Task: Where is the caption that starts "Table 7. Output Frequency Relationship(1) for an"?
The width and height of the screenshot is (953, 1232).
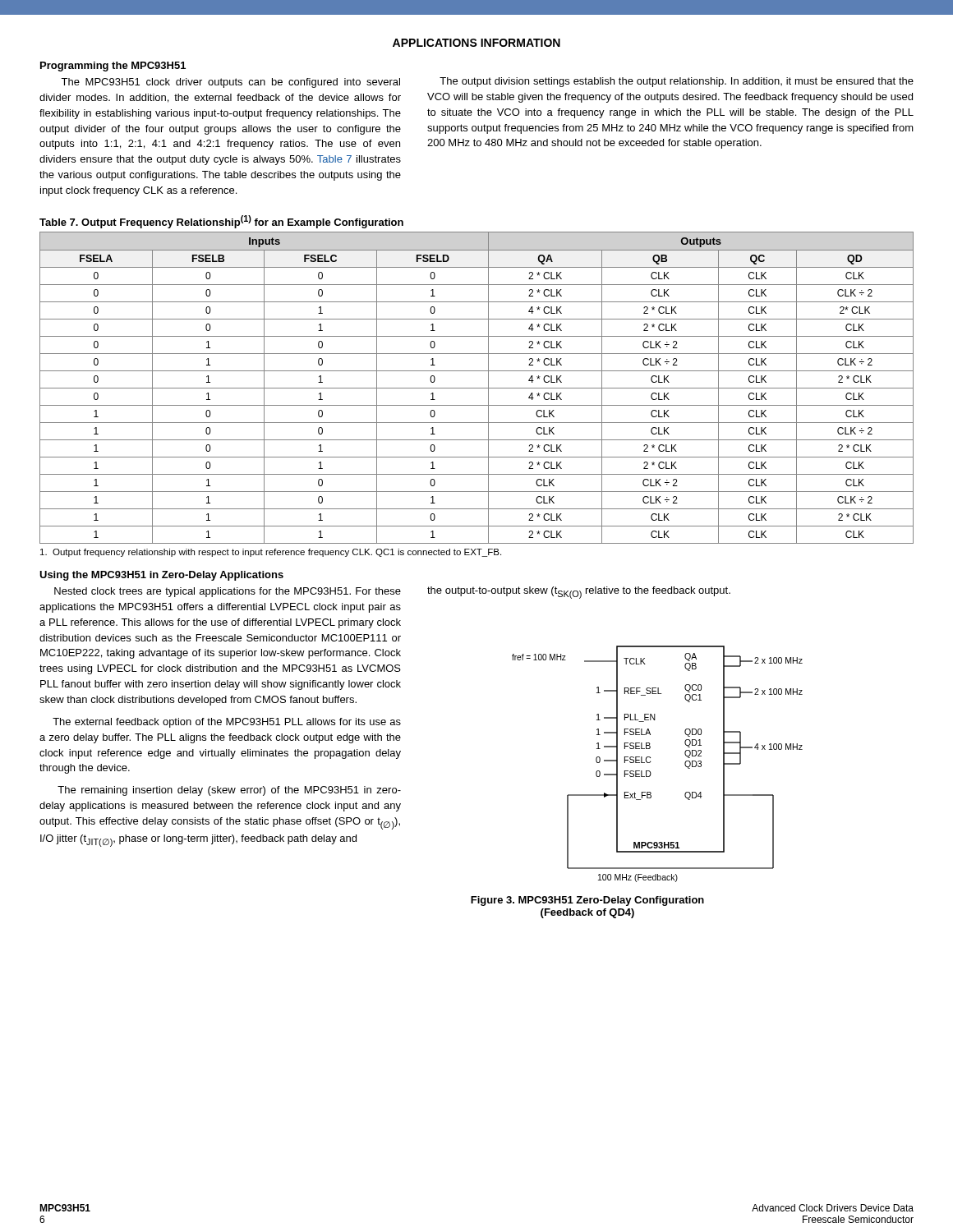Action: 222,221
